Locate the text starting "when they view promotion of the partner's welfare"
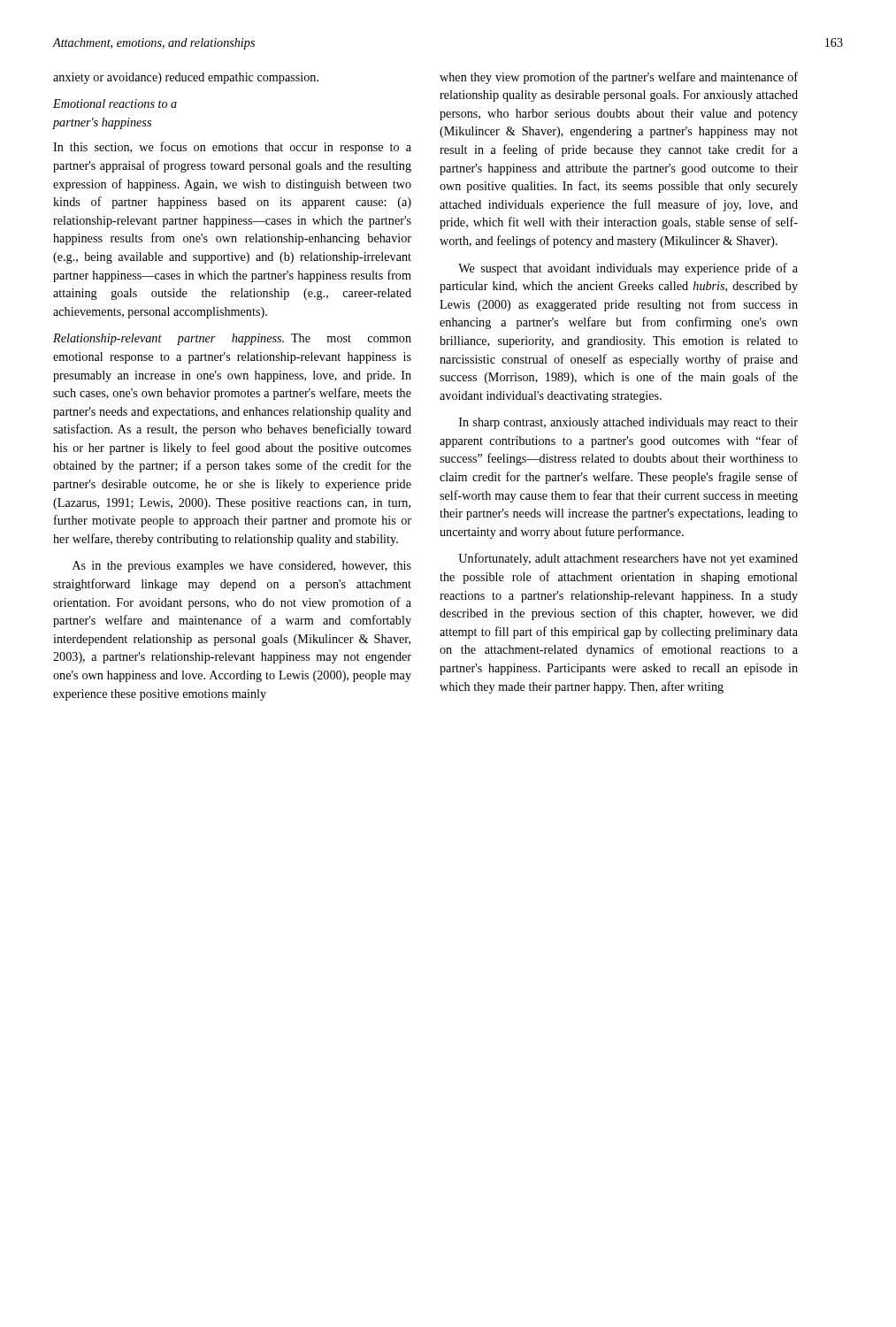 click(619, 382)
